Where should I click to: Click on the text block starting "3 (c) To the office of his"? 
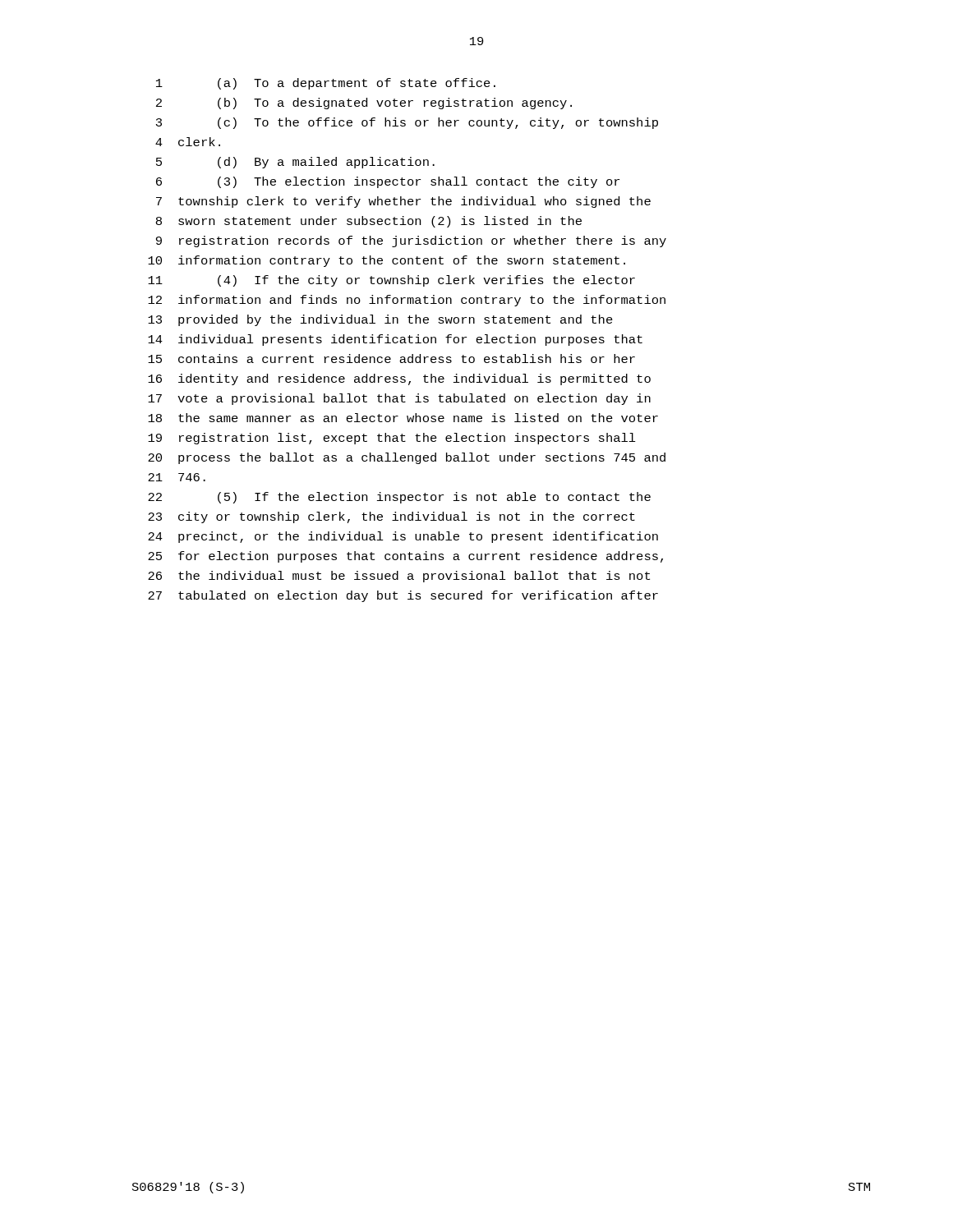pos(501,123)
